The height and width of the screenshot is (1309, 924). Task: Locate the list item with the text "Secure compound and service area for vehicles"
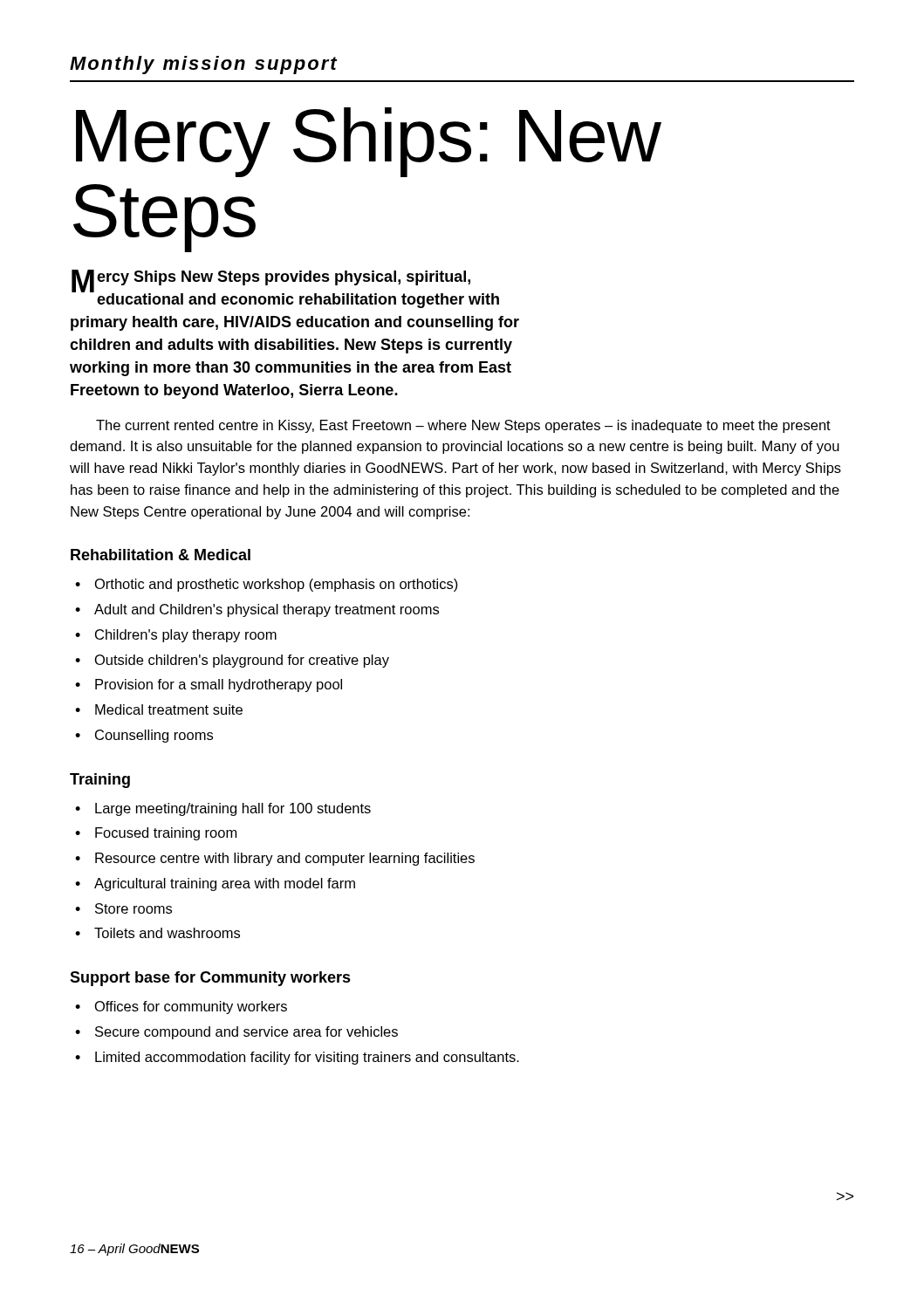point(246,1031)
